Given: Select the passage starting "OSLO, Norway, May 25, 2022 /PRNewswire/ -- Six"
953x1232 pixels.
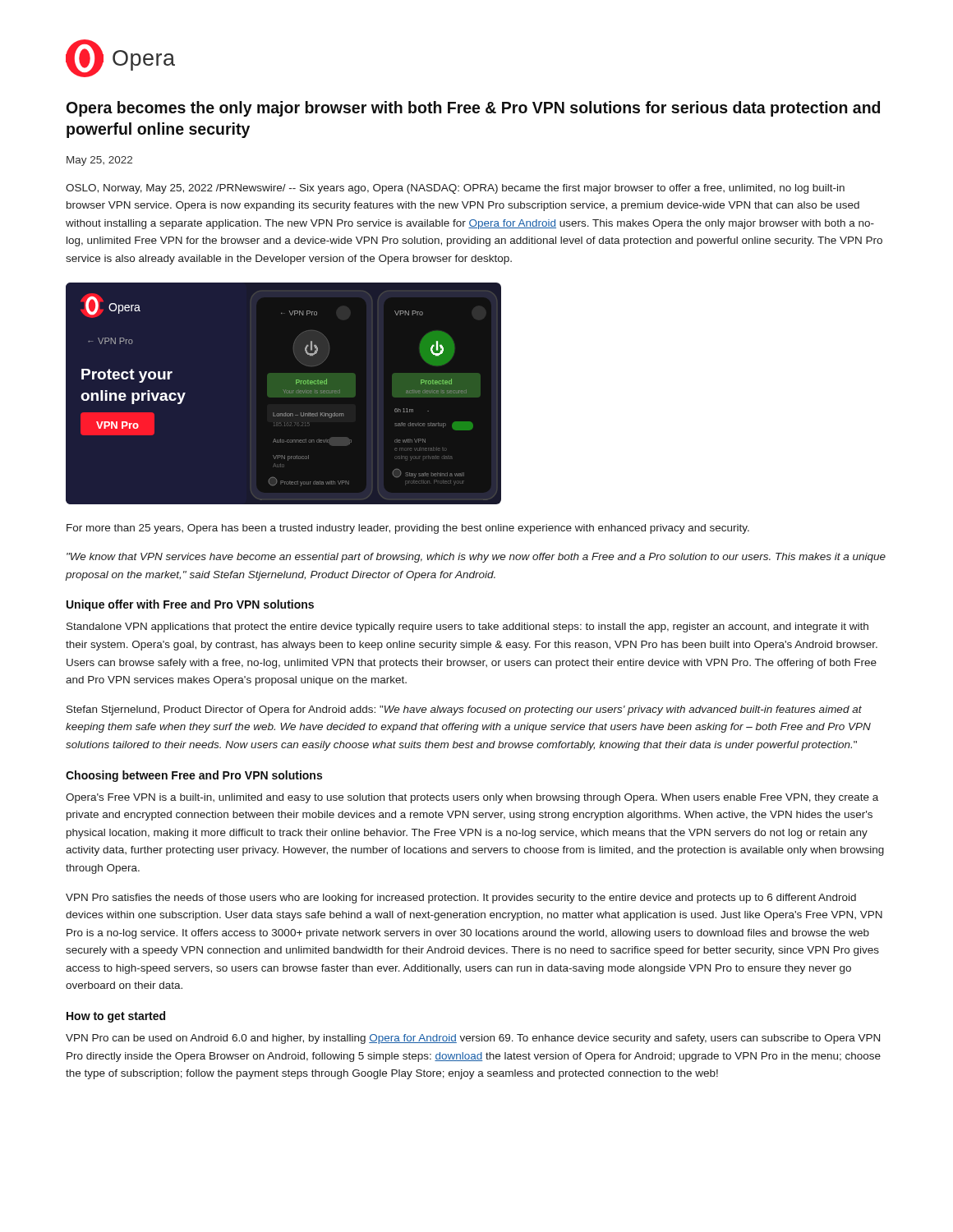Looking at the screenshot, I should coord(474,223).
